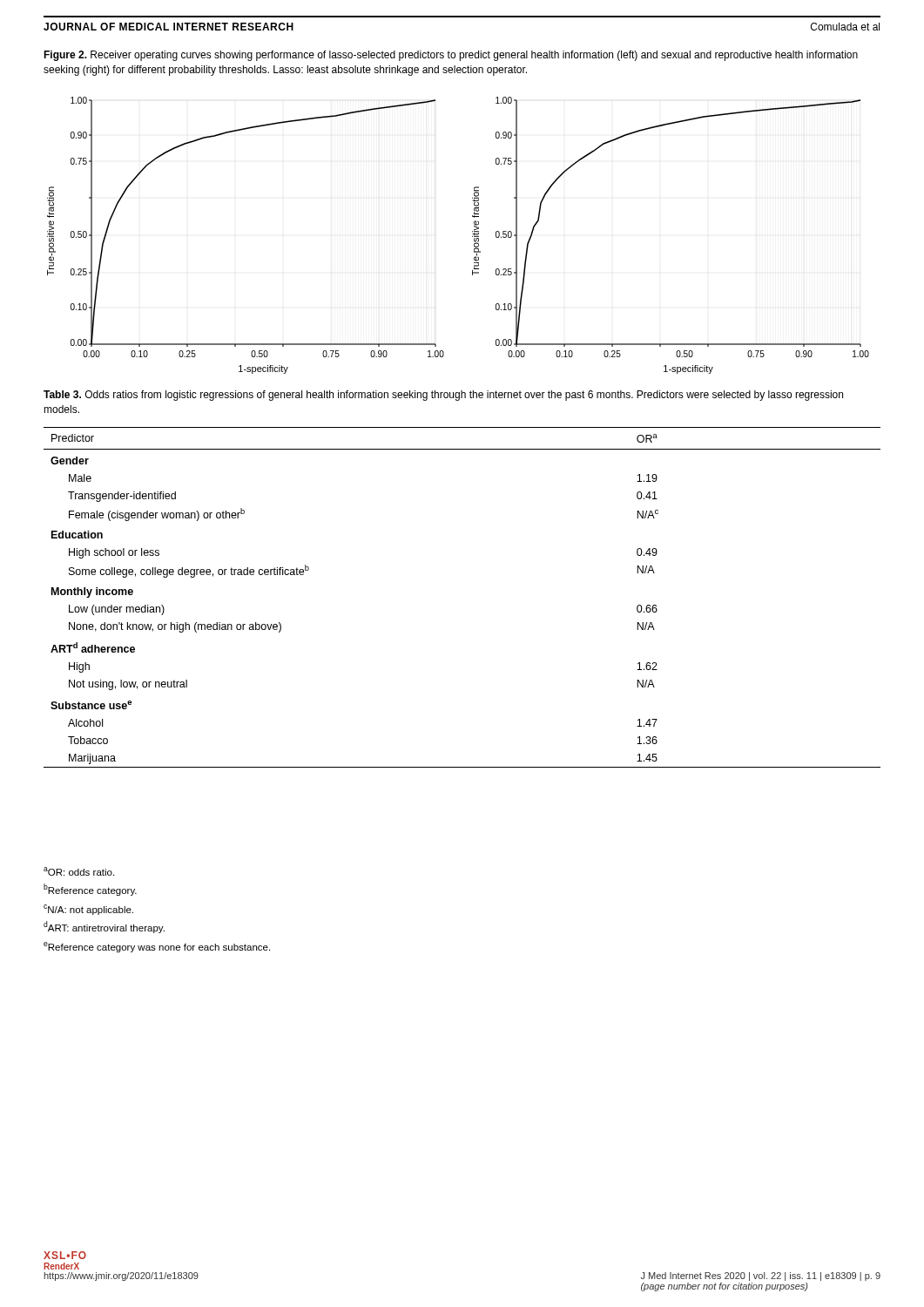Viewport: 924px width, 1307px height.
Task: Select the footnote containing "dART: antiretroviral therapy."
Action: 104,927
